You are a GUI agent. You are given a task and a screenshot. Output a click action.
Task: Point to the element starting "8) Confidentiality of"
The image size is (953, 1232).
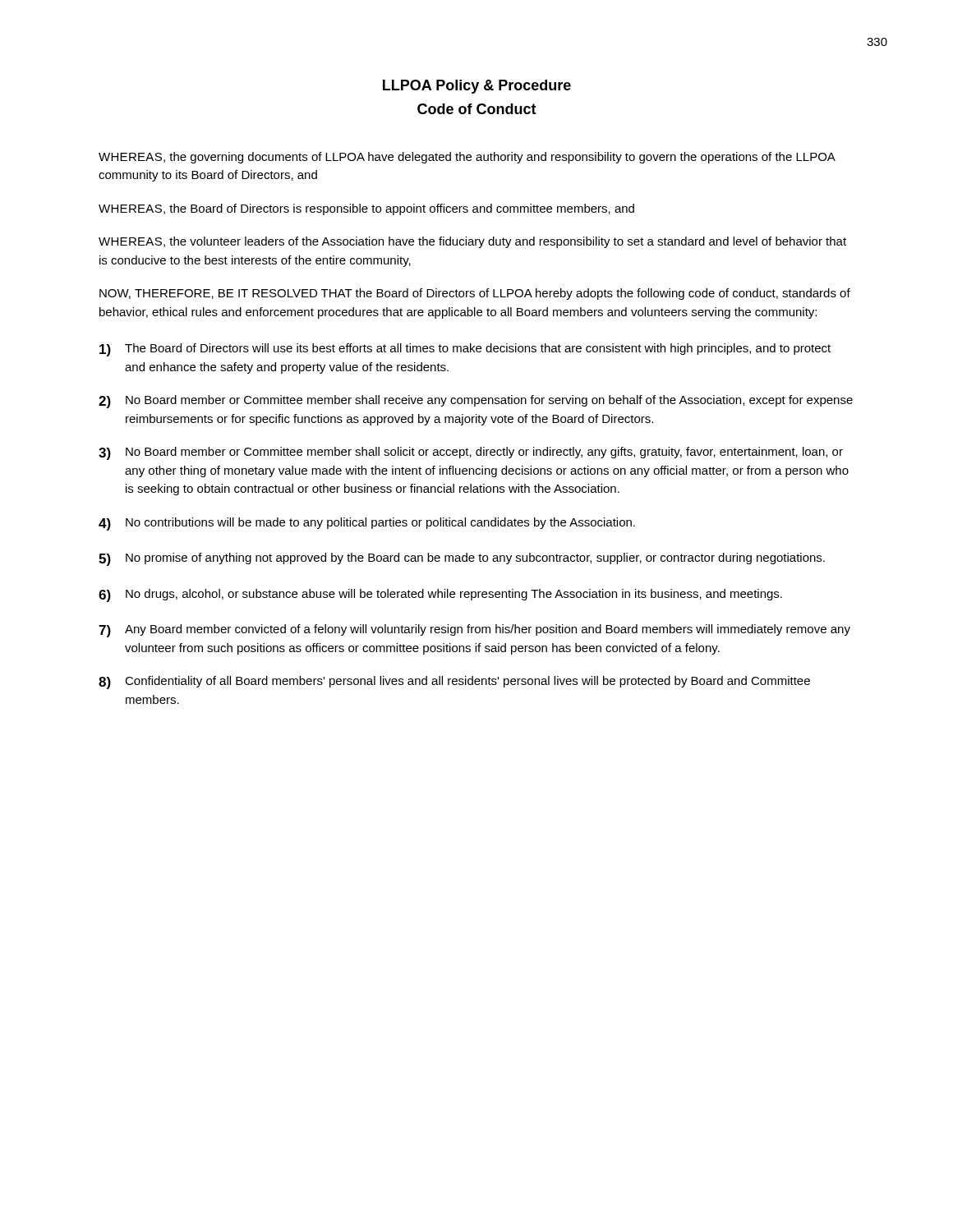tap(476, 690)
